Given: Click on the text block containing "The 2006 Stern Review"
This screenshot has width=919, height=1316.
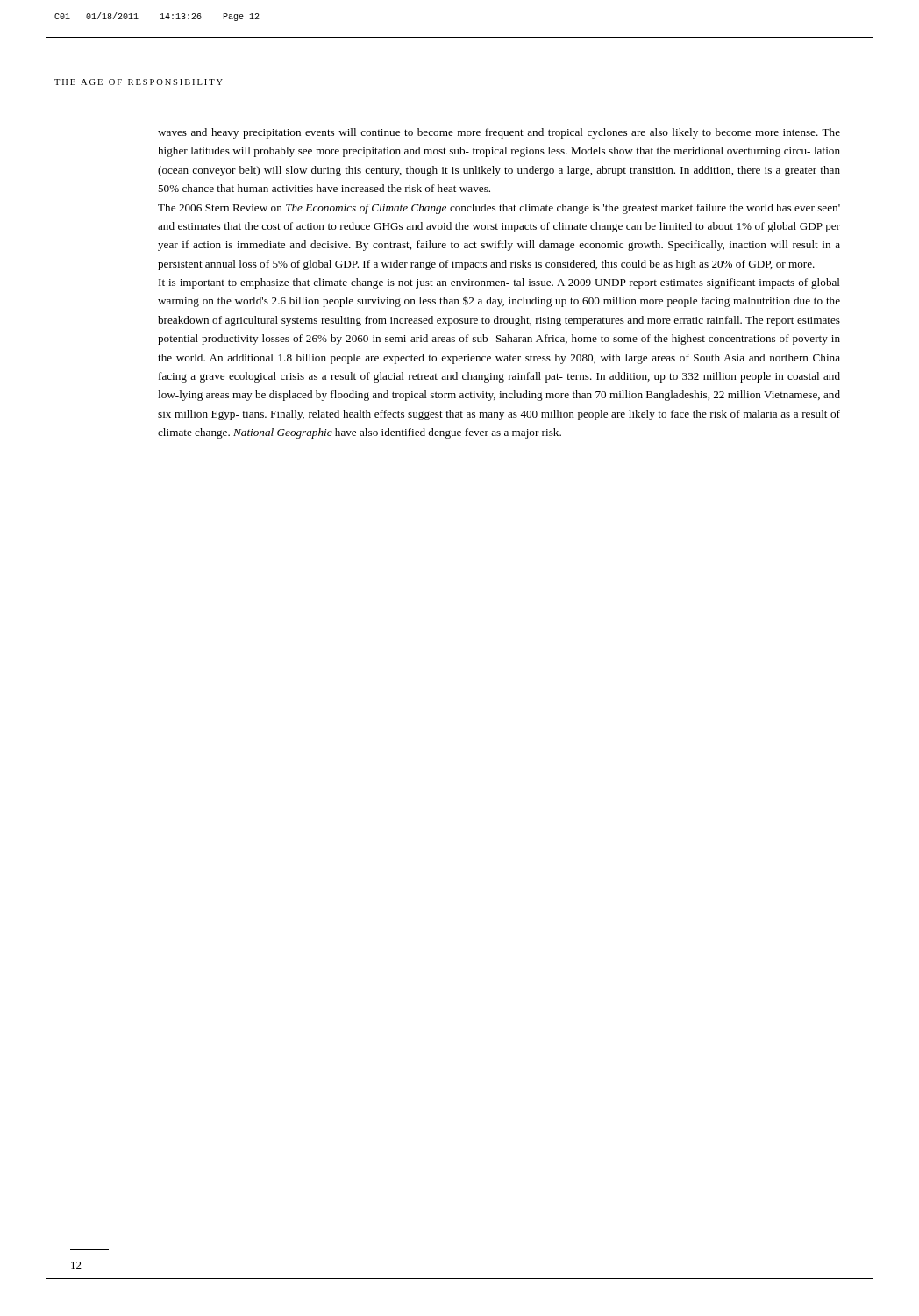Looking at the screenshot, I should 499,235.
